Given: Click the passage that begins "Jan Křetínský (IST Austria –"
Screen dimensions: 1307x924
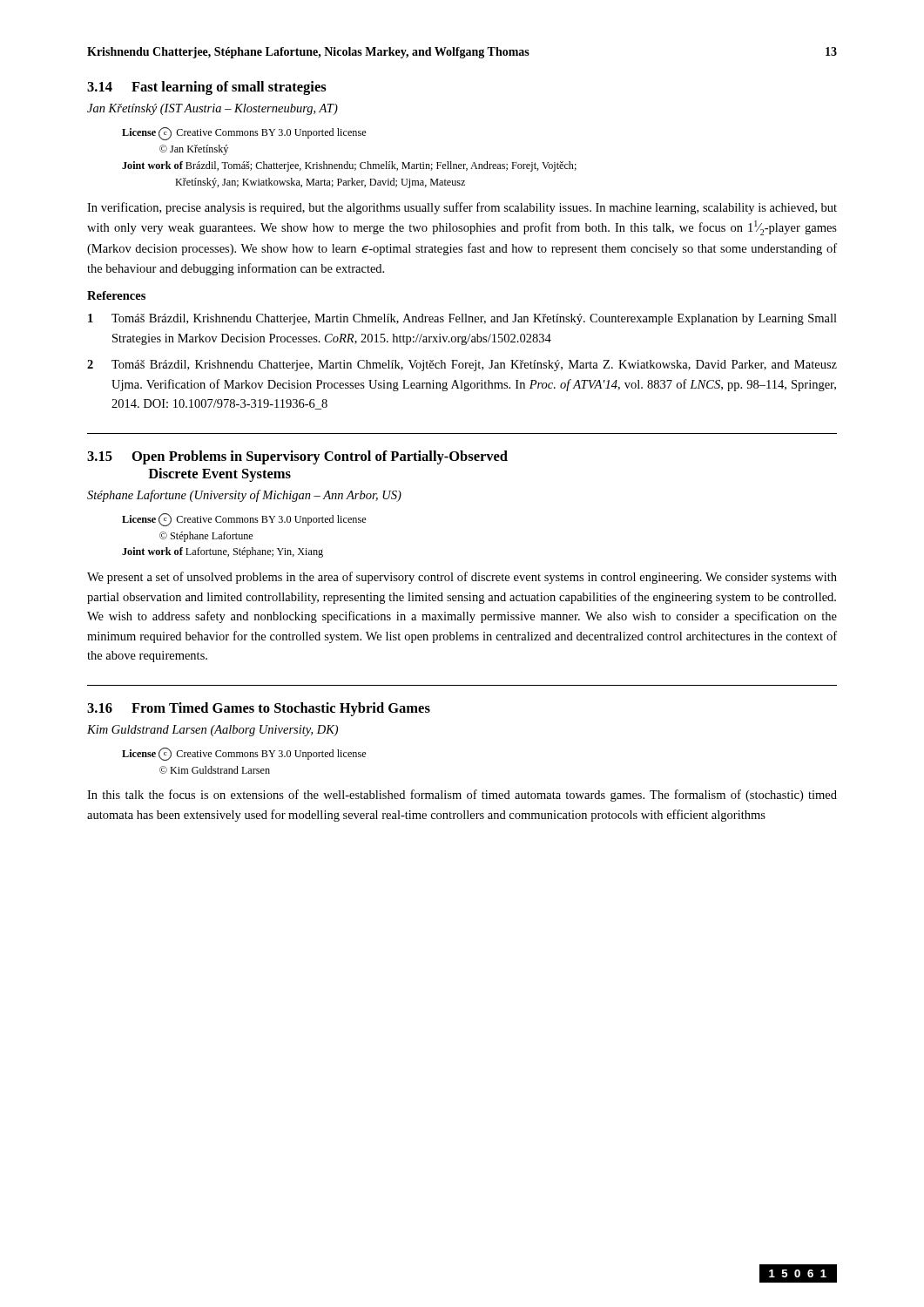Looking at the screenshot, I should tap(212, 108).
